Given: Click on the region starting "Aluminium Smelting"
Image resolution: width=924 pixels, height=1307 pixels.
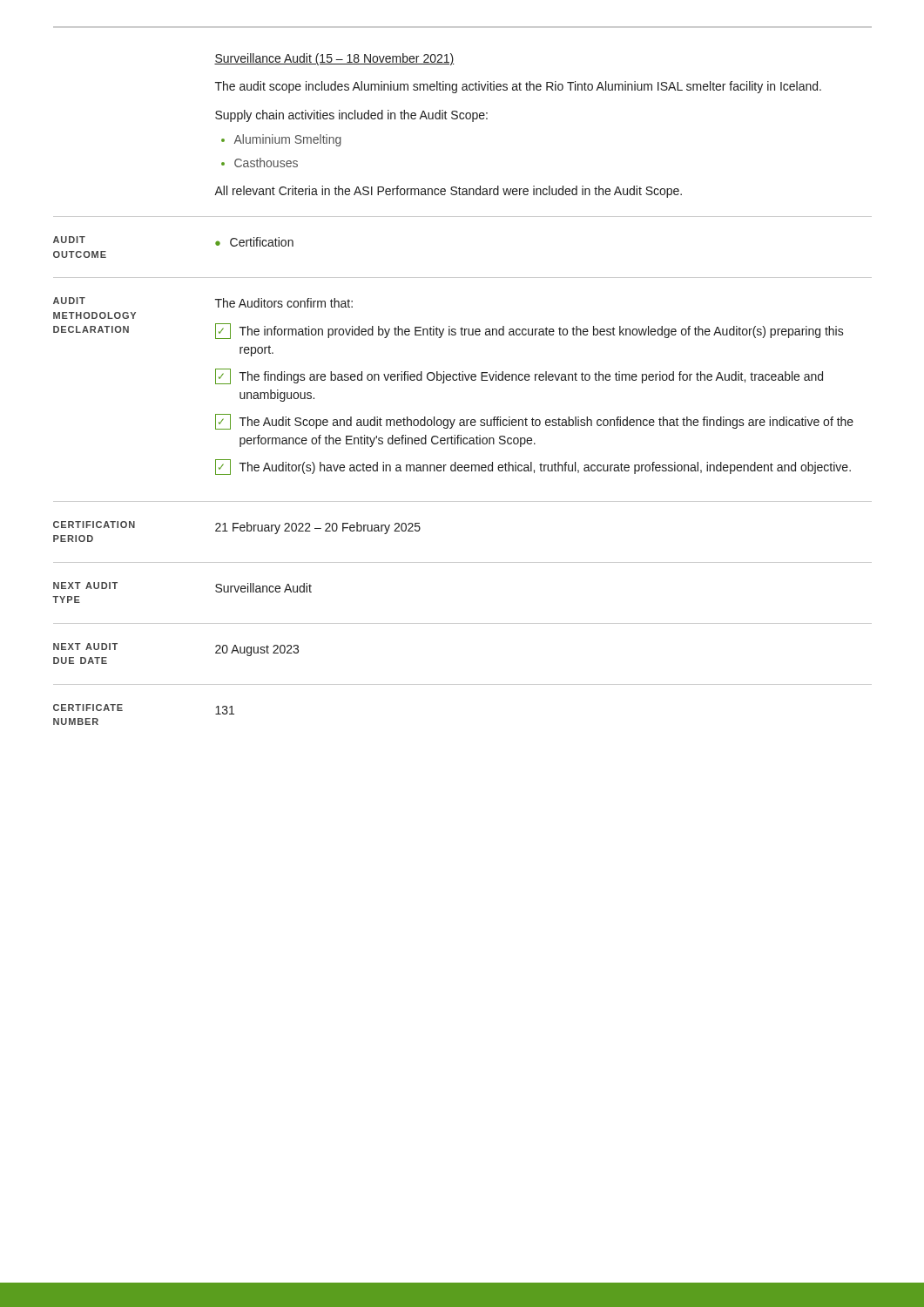Looking at the screenshot, I should point(288,140).
